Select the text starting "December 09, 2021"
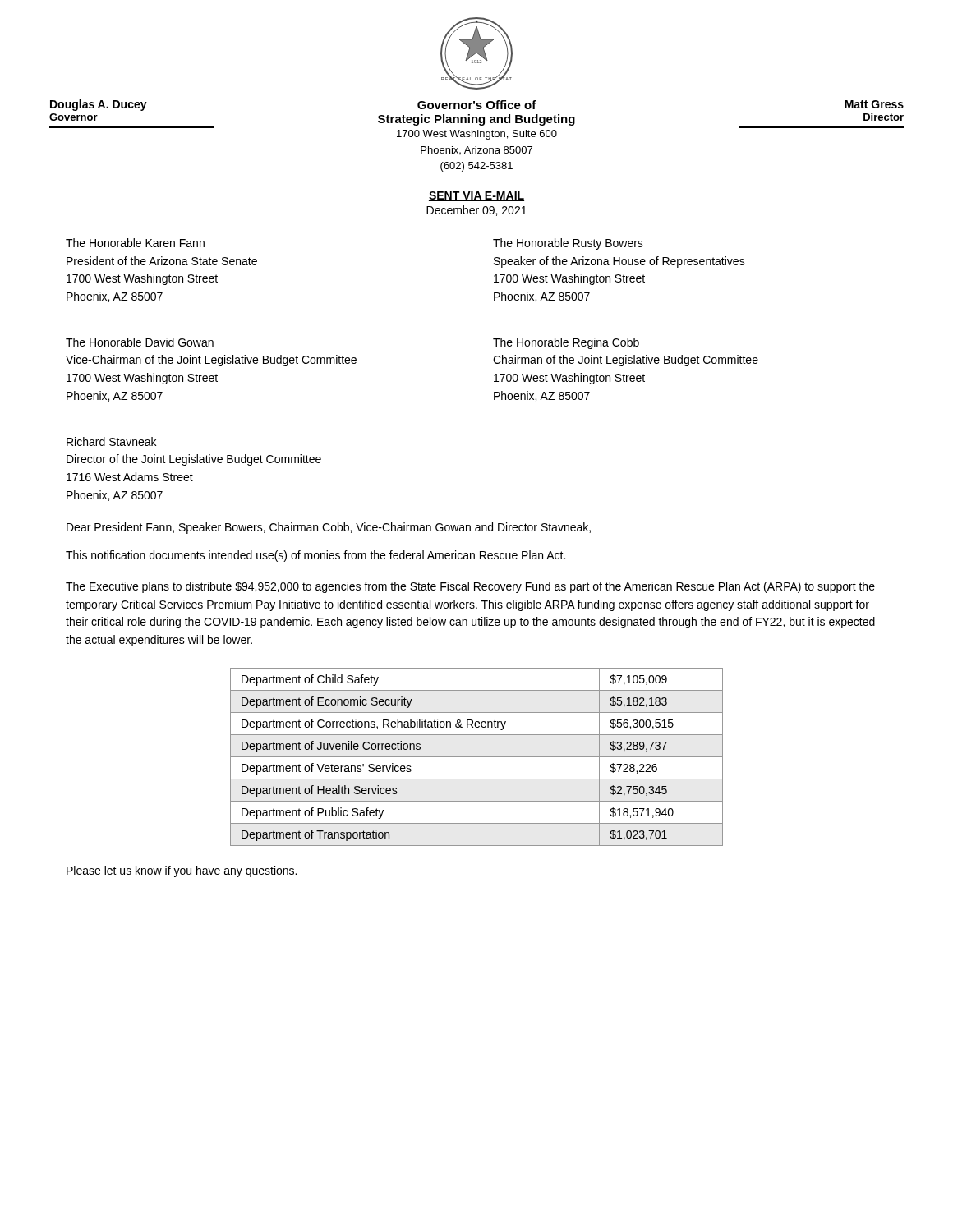The width and height of the screenshot is (953, 1232). pyautogui.click(x=476, y=210)
